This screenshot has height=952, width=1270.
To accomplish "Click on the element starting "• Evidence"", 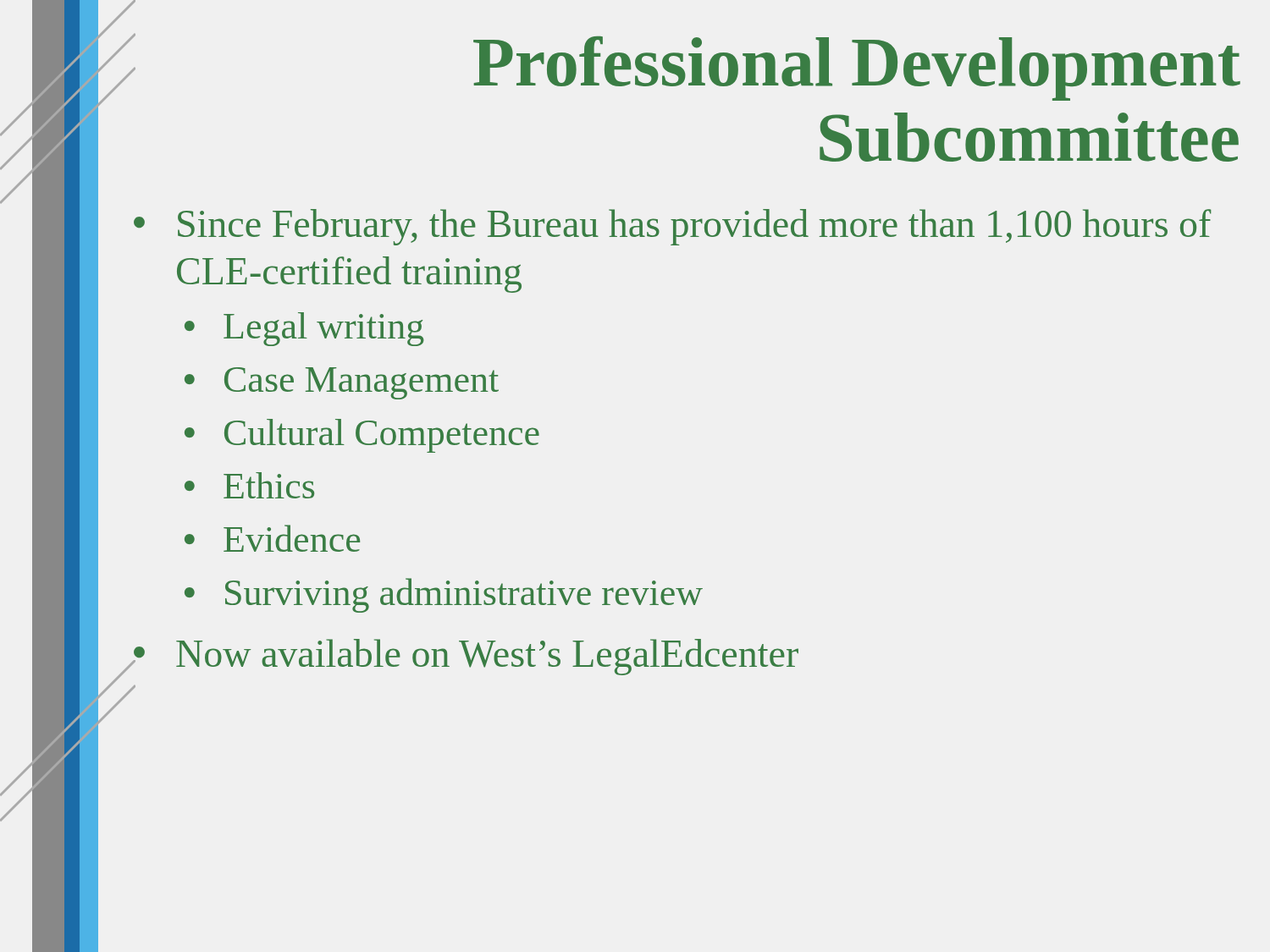I will 272,541.
